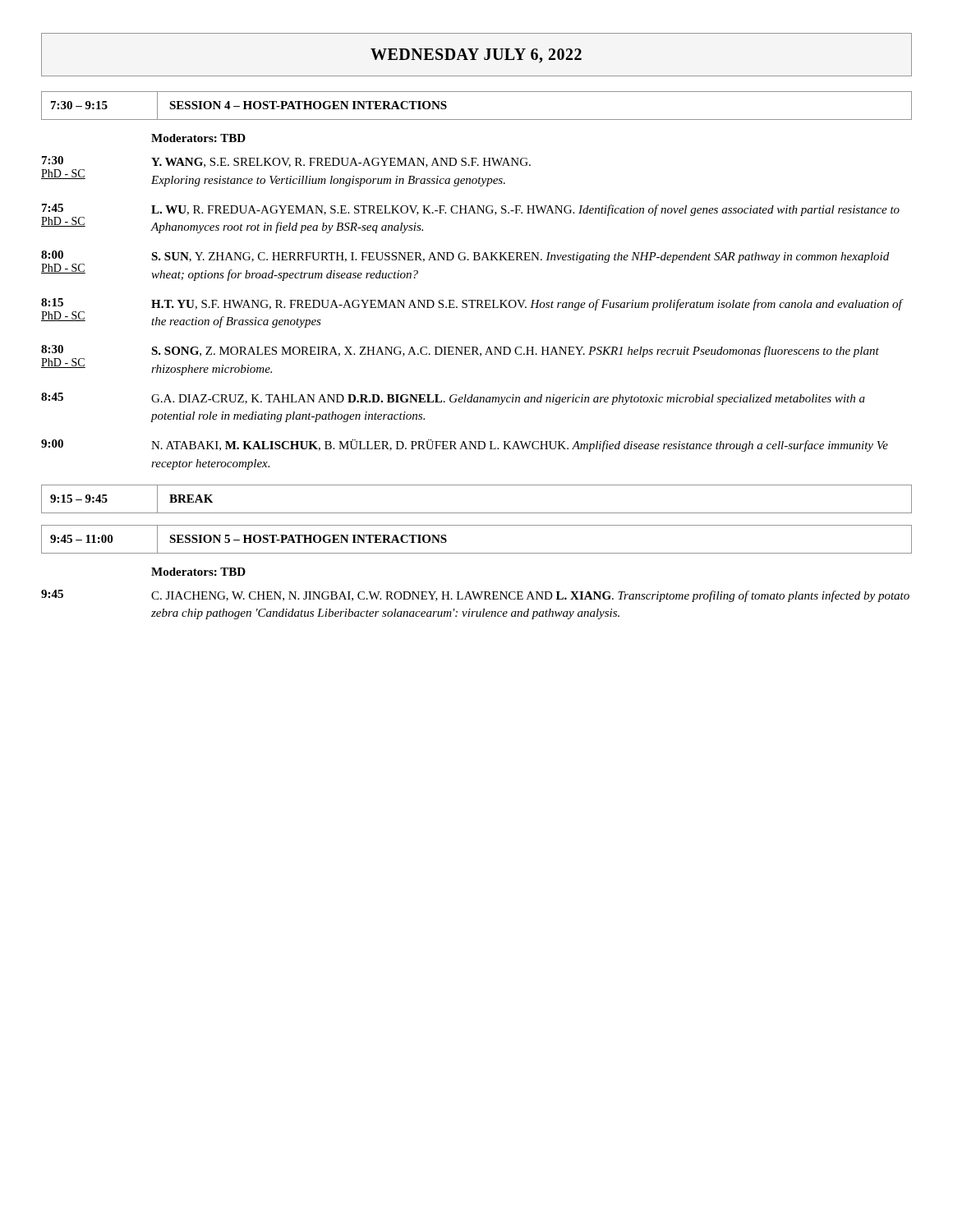The height and width of the screenshot is (1232, 953).
Task: Locate the element starting "7:30 PhD - SC Y. WANG,"
Action: [x=476, y=171]
